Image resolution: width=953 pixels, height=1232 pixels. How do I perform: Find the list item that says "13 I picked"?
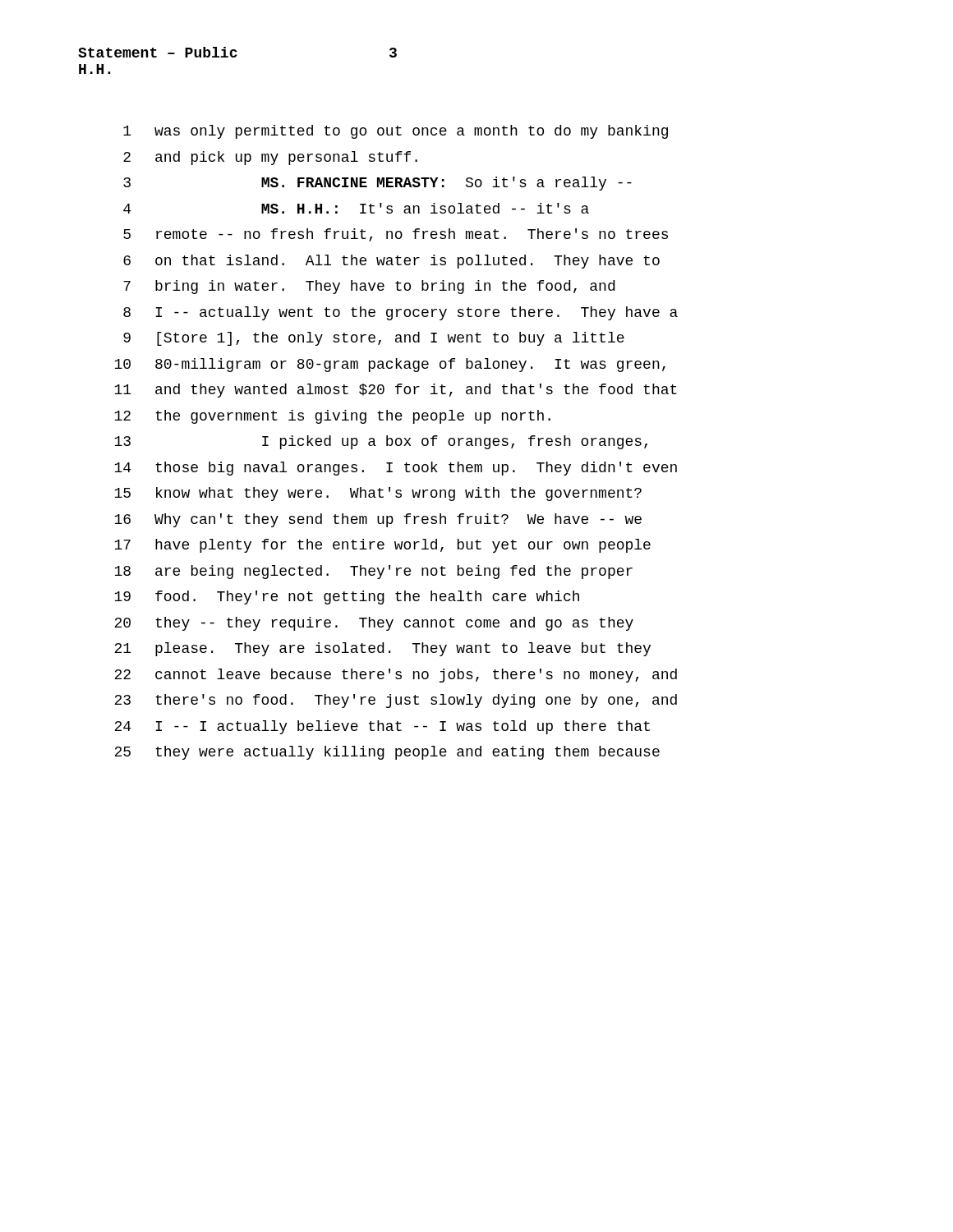coord(476,443)
